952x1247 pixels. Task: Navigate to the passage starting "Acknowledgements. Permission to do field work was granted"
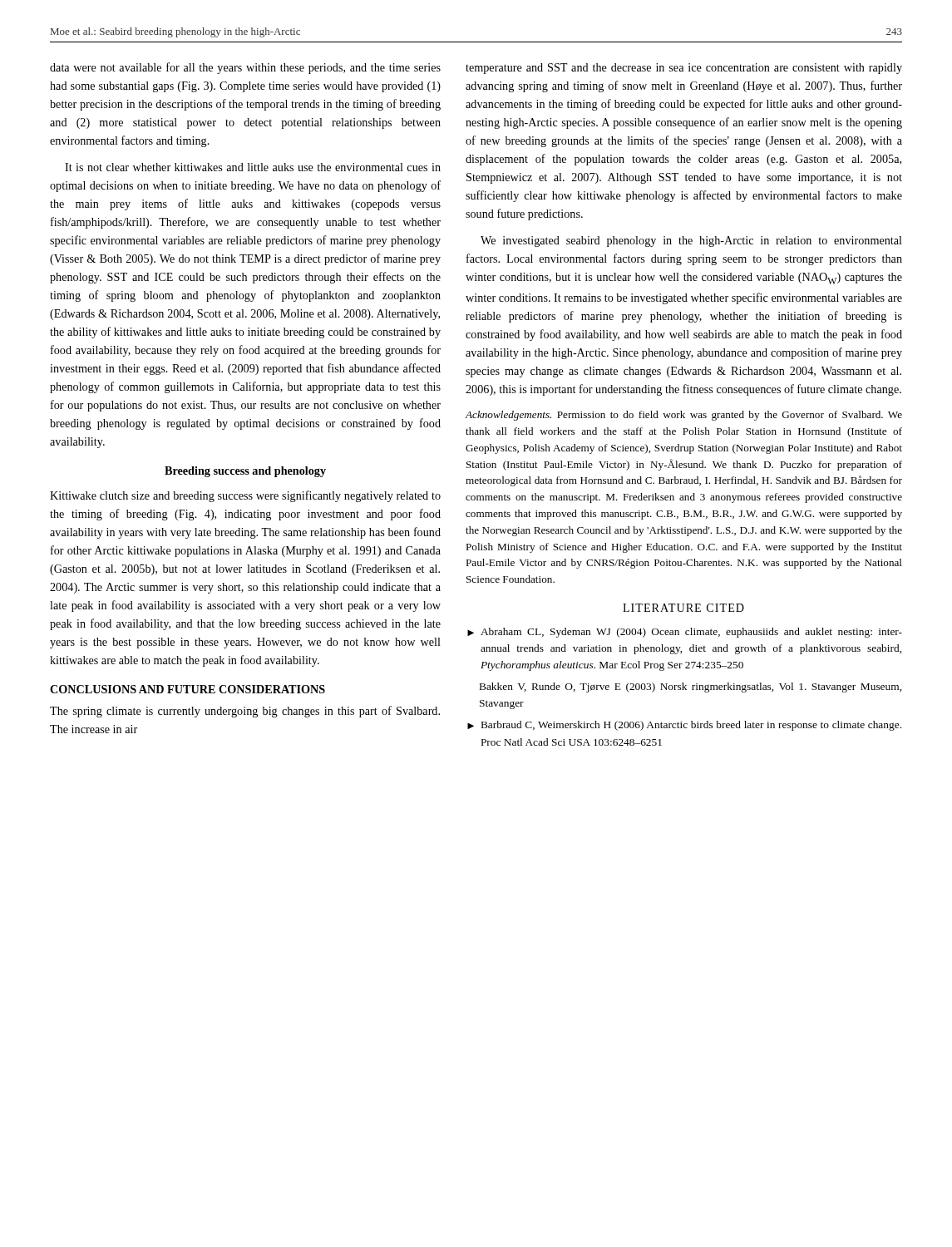point(684,497)
